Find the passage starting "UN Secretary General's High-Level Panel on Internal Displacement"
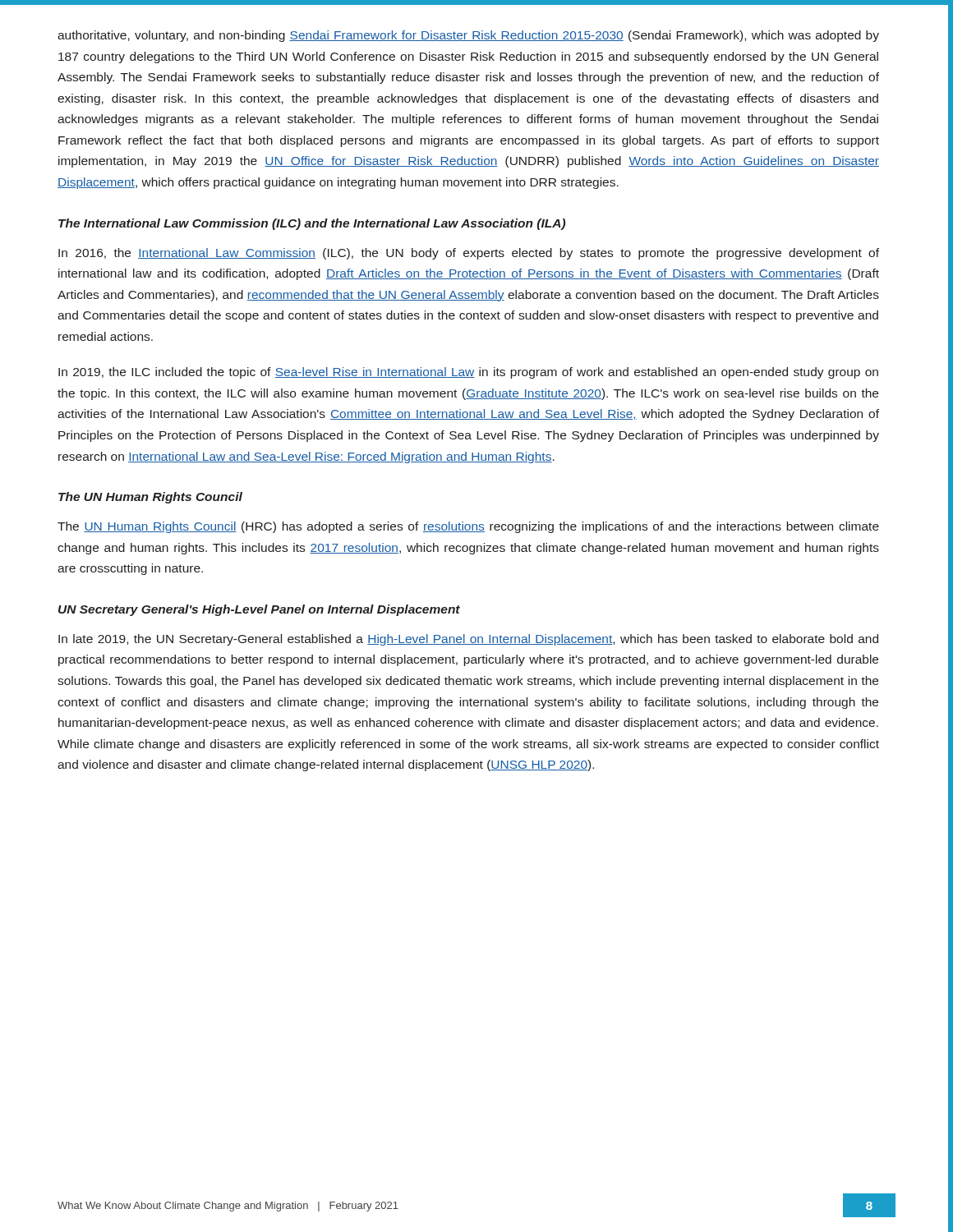The width and height of the screenshot is (953, 1232). [259, 609]
